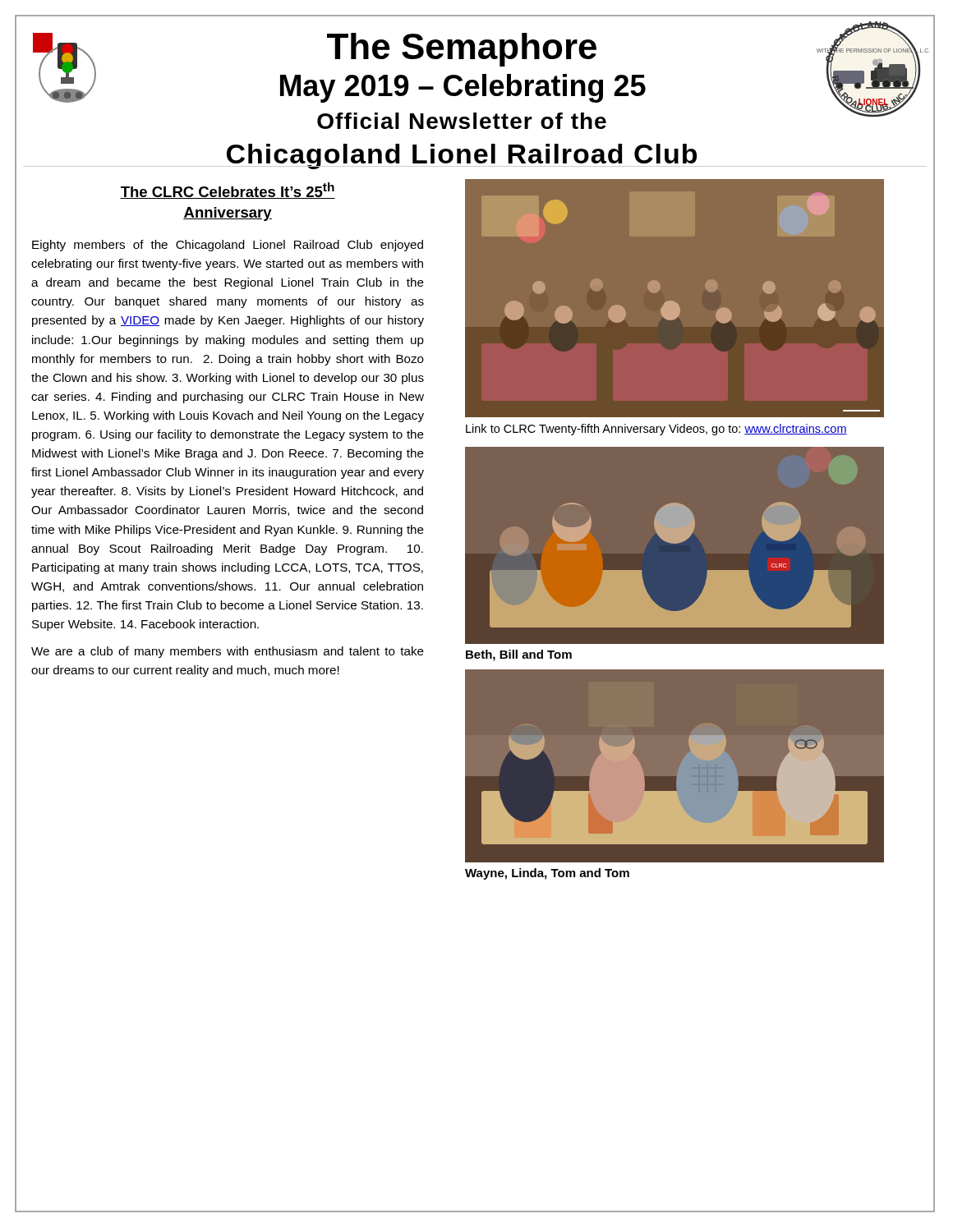Navigate to the passage starting "Wayne, Linda, Tom and Tom"

coord(547,873)
